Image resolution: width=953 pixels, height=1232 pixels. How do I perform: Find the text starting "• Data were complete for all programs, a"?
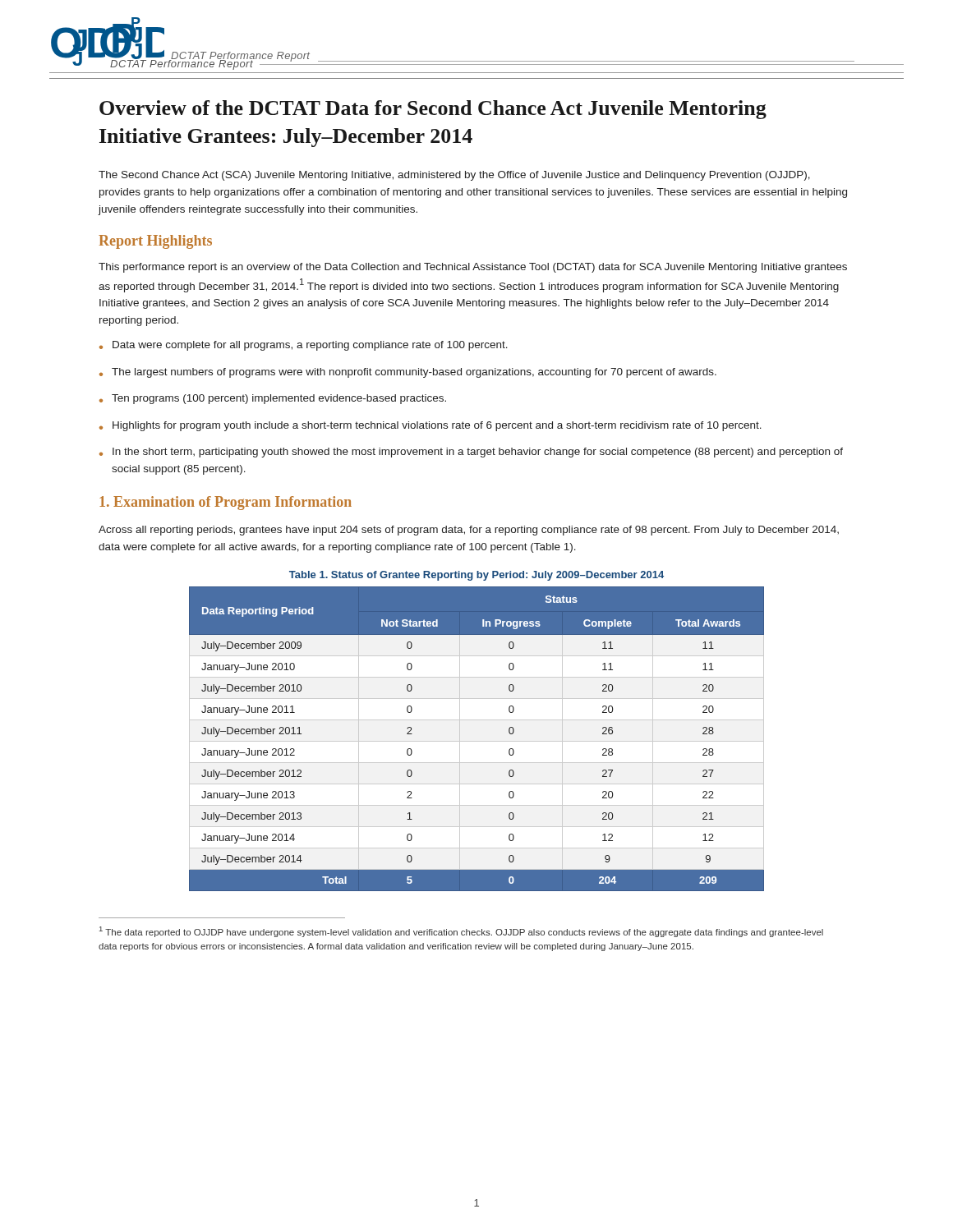[303, 348]
